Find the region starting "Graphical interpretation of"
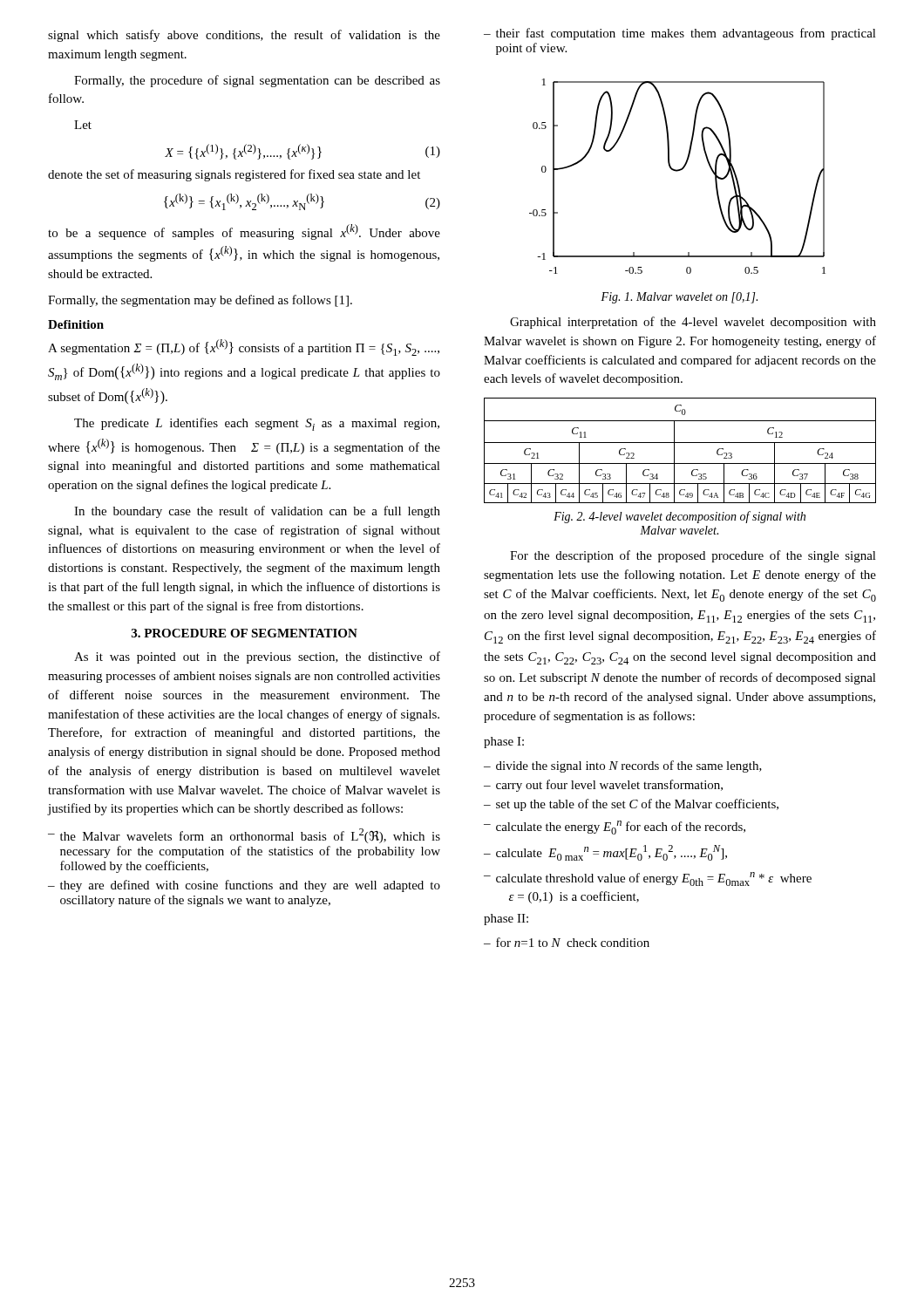Viewport: 924px width, 1308px height. click(680, 350)
